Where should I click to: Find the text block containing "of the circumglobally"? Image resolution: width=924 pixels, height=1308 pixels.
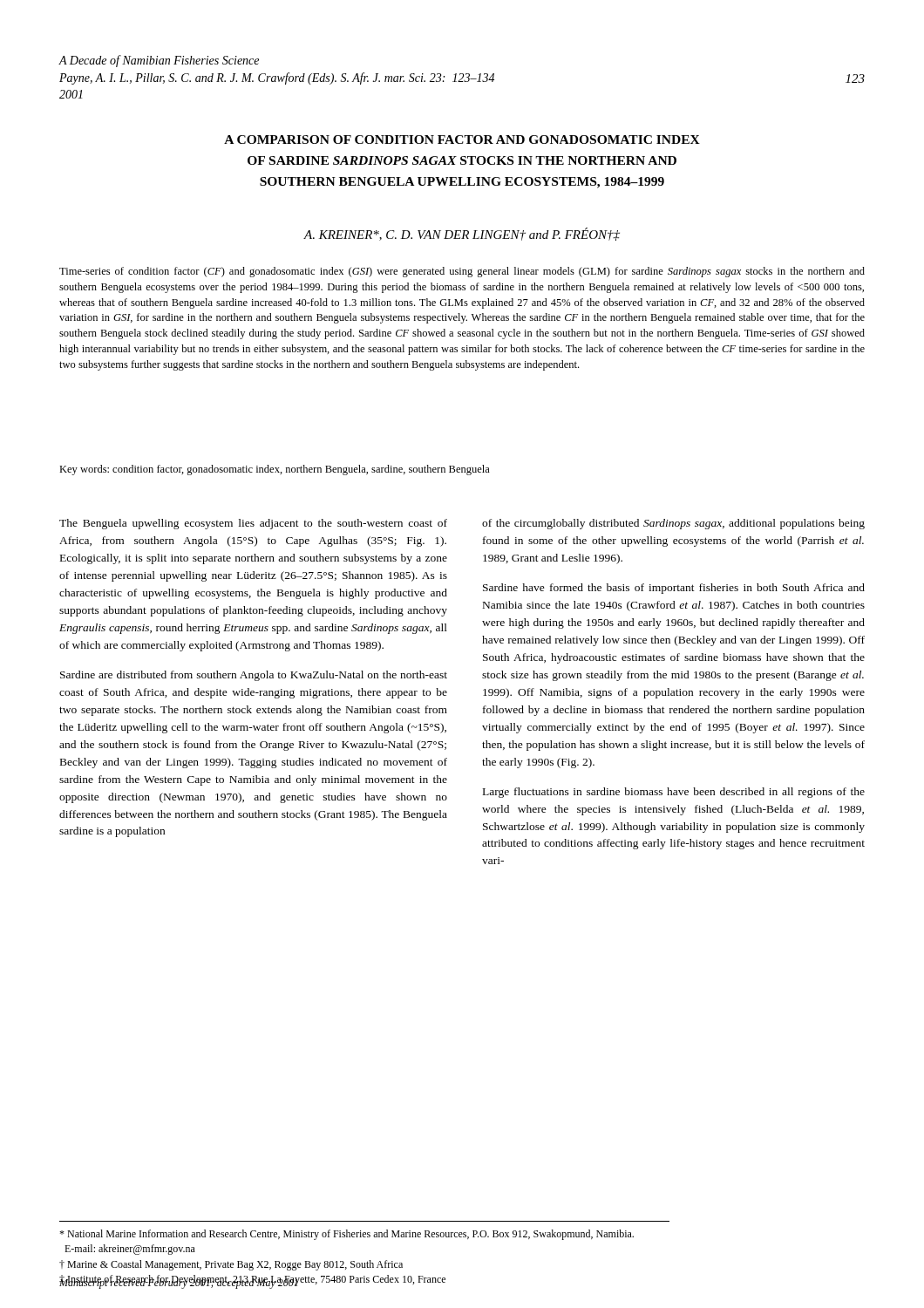point(673,540)
